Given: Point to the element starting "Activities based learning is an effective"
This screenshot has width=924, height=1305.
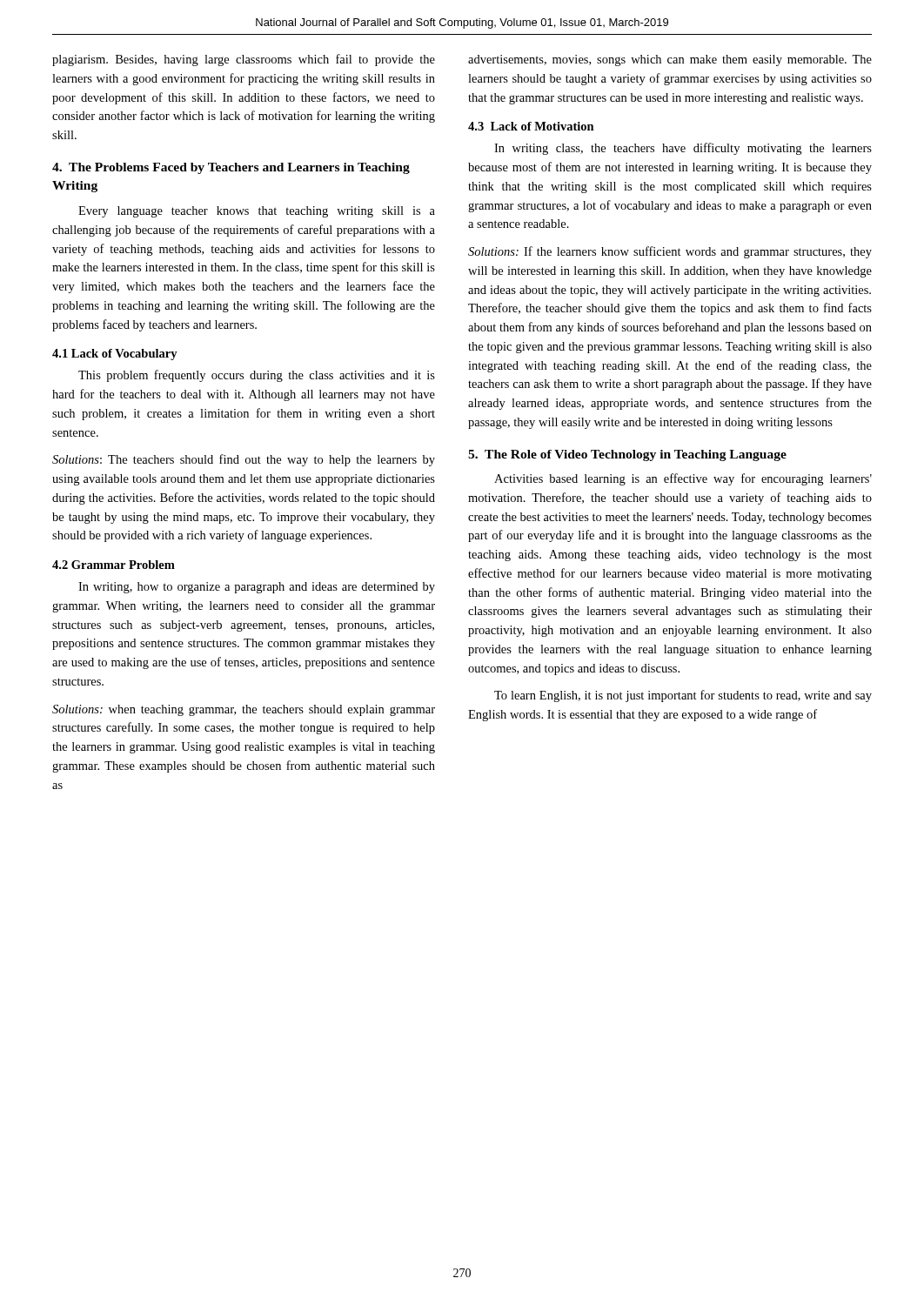Looking at the screenshot, I should [x=670, y=574].
